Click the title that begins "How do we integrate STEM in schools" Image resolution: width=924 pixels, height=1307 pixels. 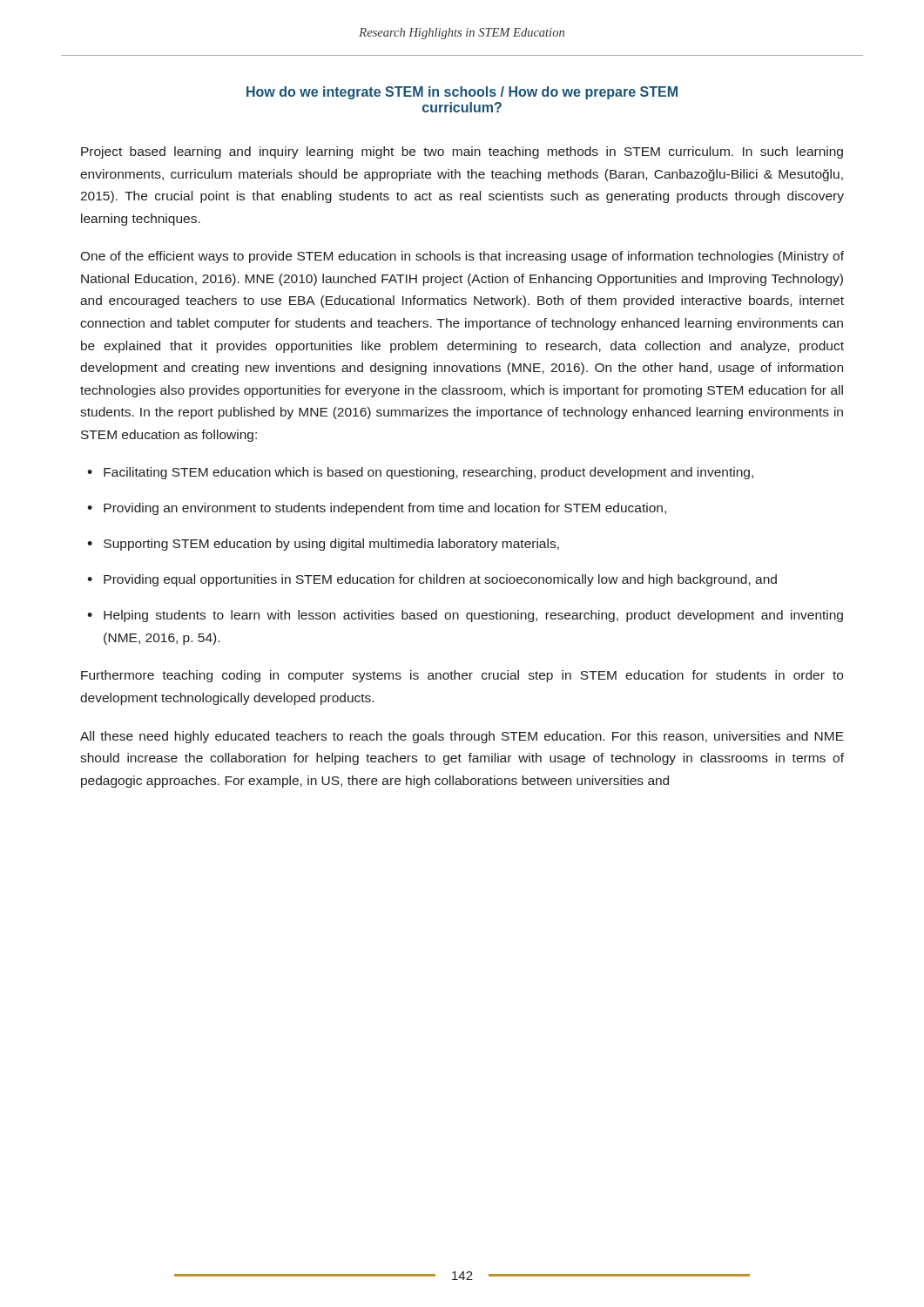coord(462,100)
